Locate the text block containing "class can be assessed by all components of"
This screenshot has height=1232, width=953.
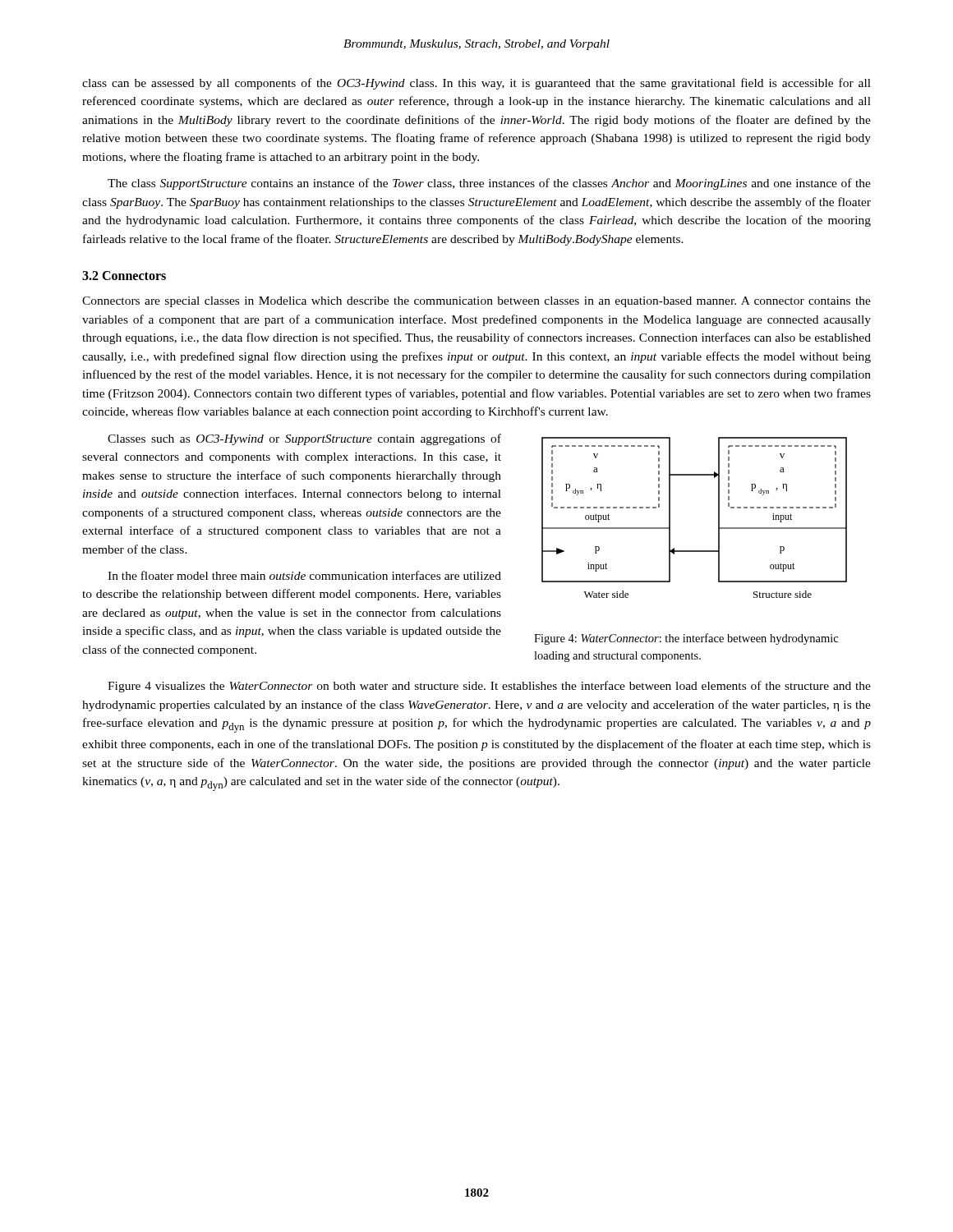pos(476,119)
